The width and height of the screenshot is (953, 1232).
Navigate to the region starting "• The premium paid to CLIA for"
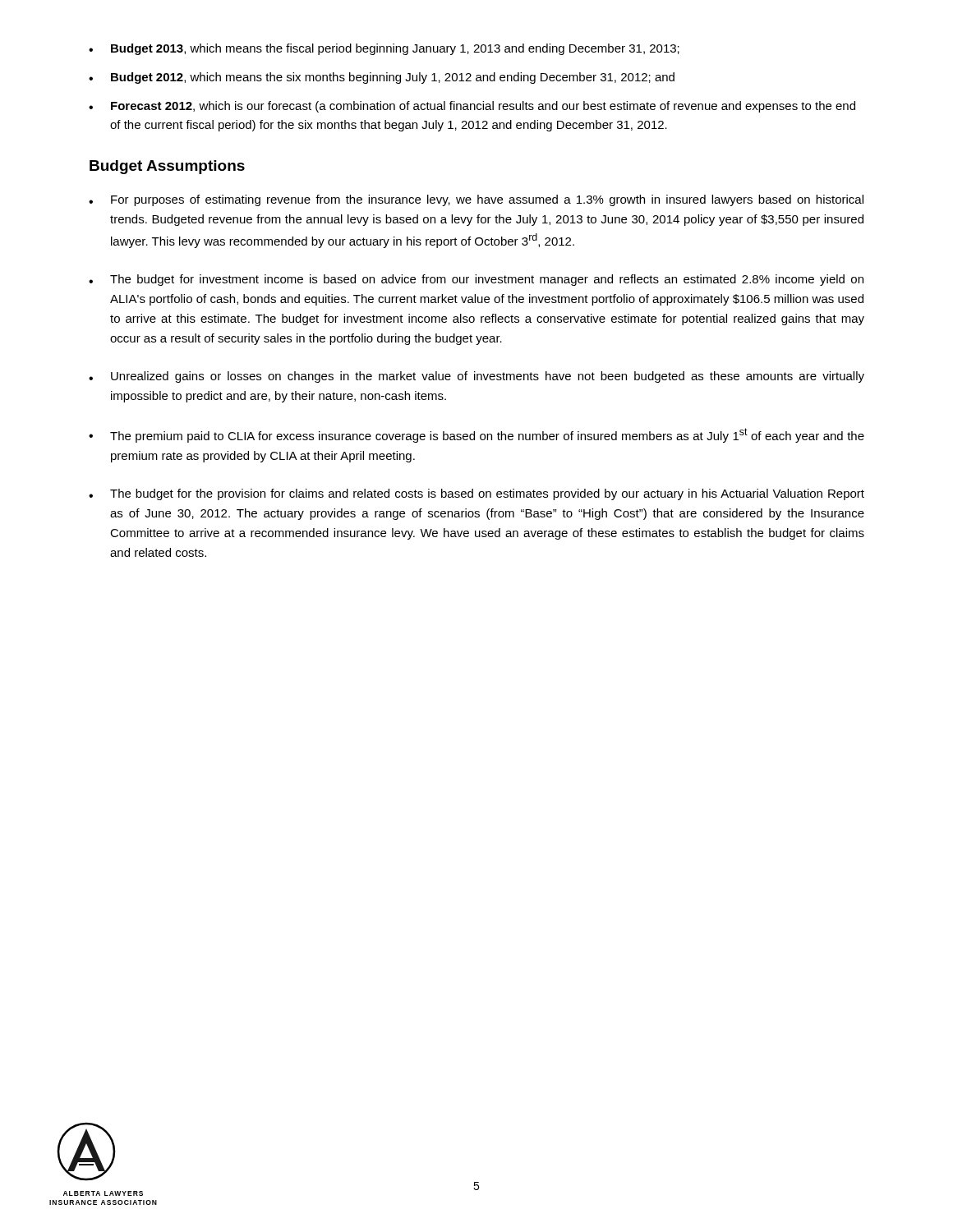pyautogui.click(x=476, y=445)
